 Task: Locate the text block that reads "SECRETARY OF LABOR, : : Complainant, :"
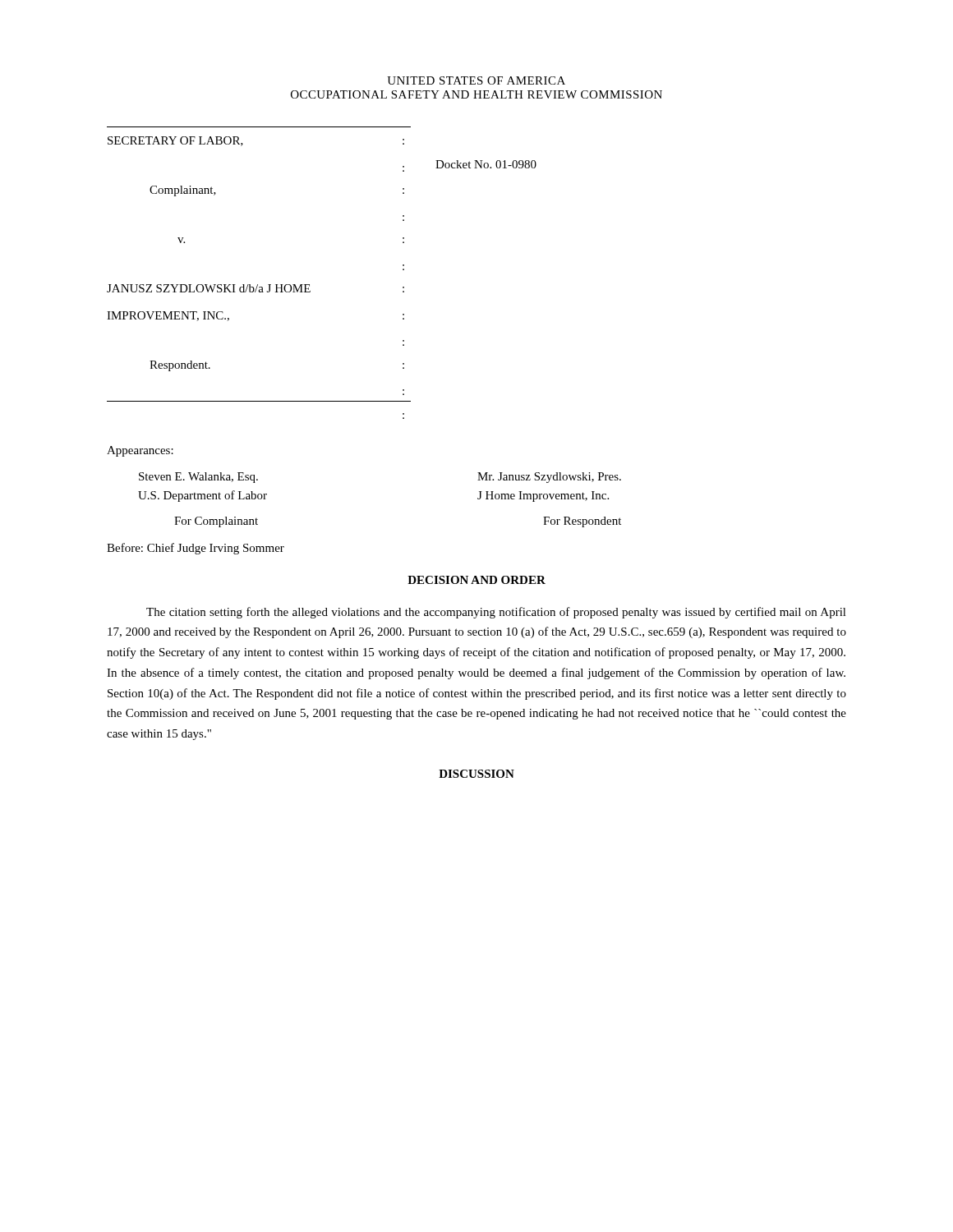167,140
